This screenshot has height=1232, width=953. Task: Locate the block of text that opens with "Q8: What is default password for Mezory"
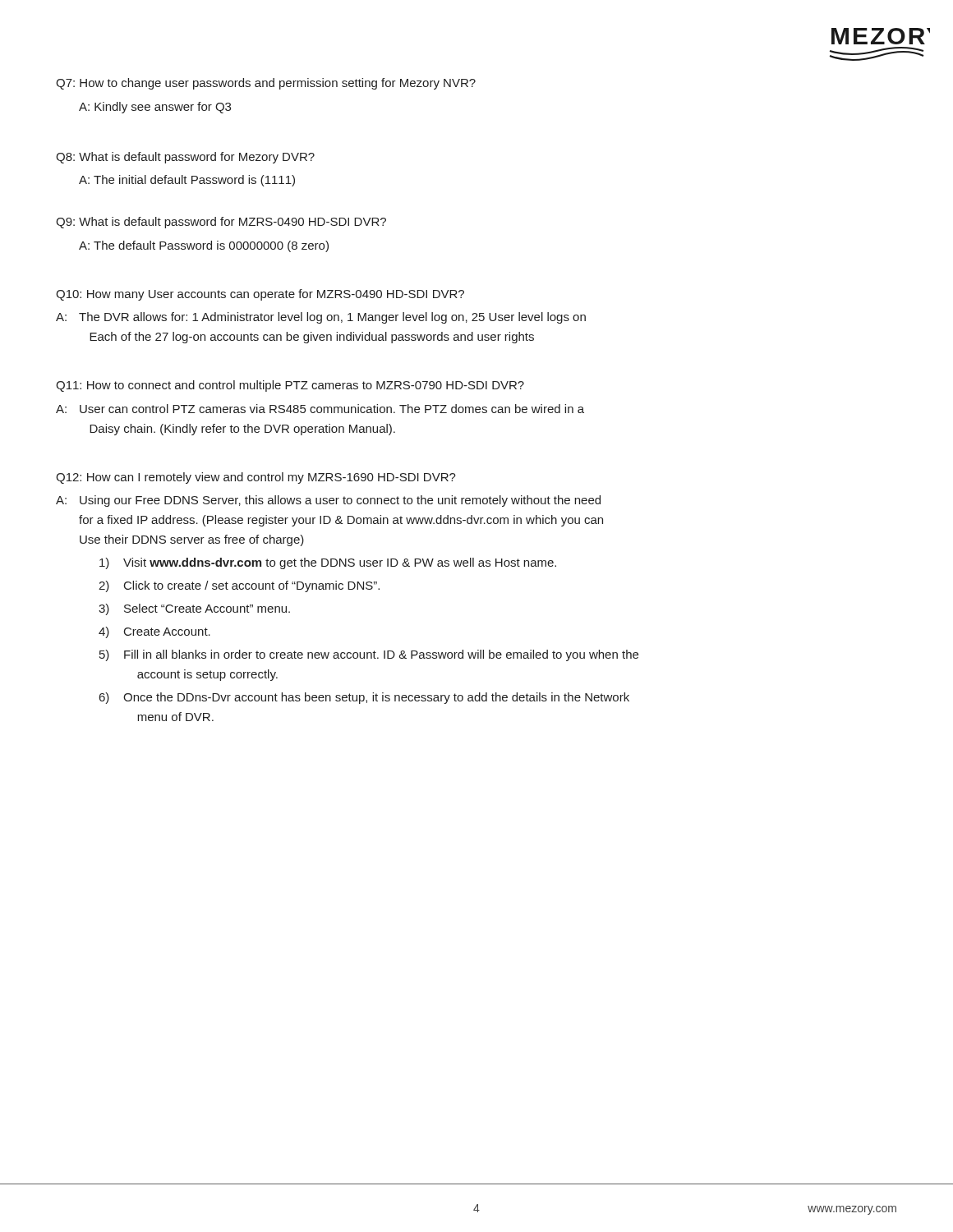(x=185, y=156)
